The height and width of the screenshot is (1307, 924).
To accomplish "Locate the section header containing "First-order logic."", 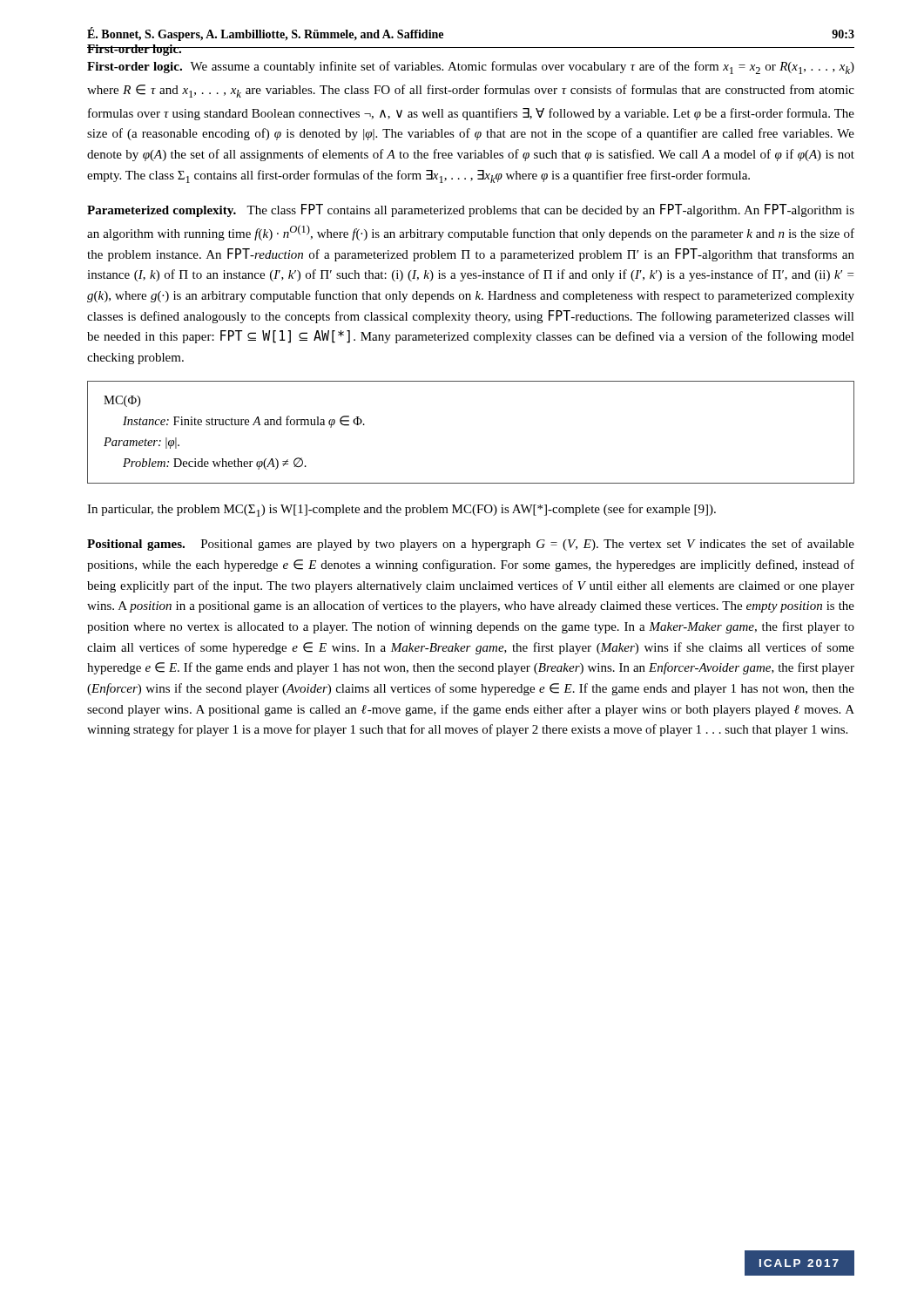I will tap(135, 49).
